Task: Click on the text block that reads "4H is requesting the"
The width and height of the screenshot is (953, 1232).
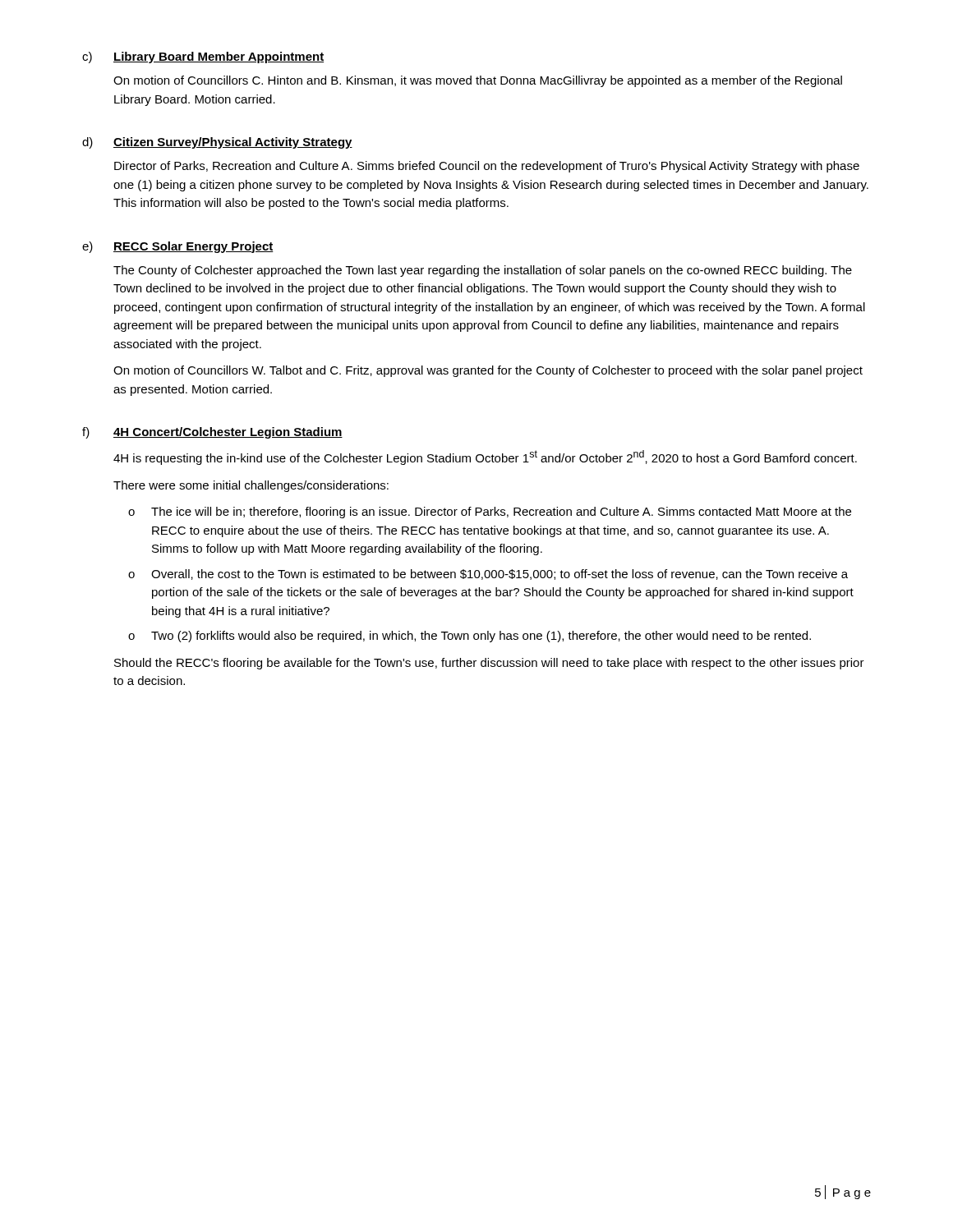Action: tap(485, 457)
